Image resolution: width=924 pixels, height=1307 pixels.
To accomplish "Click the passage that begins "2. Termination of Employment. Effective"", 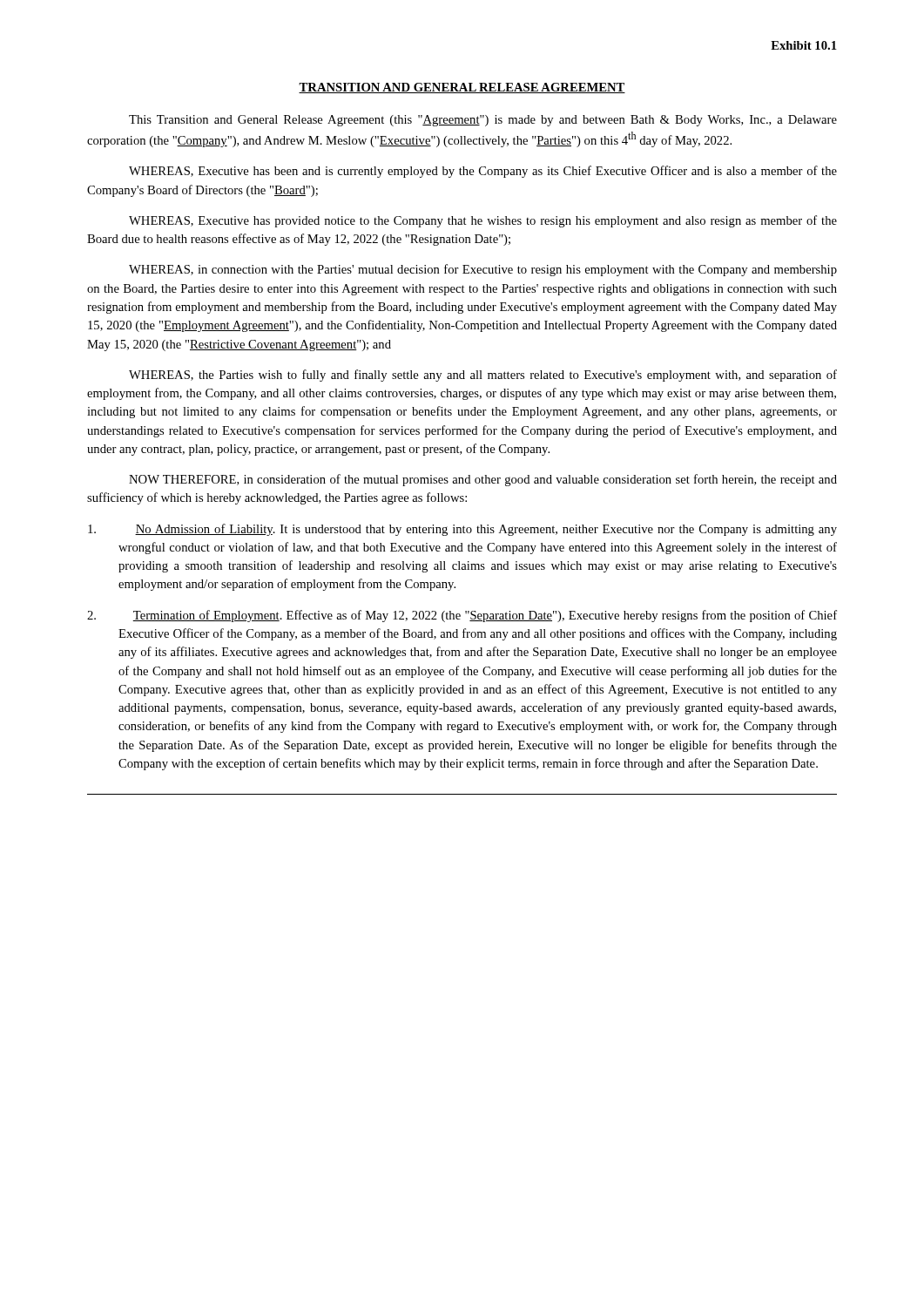I will tap(462, 690).
